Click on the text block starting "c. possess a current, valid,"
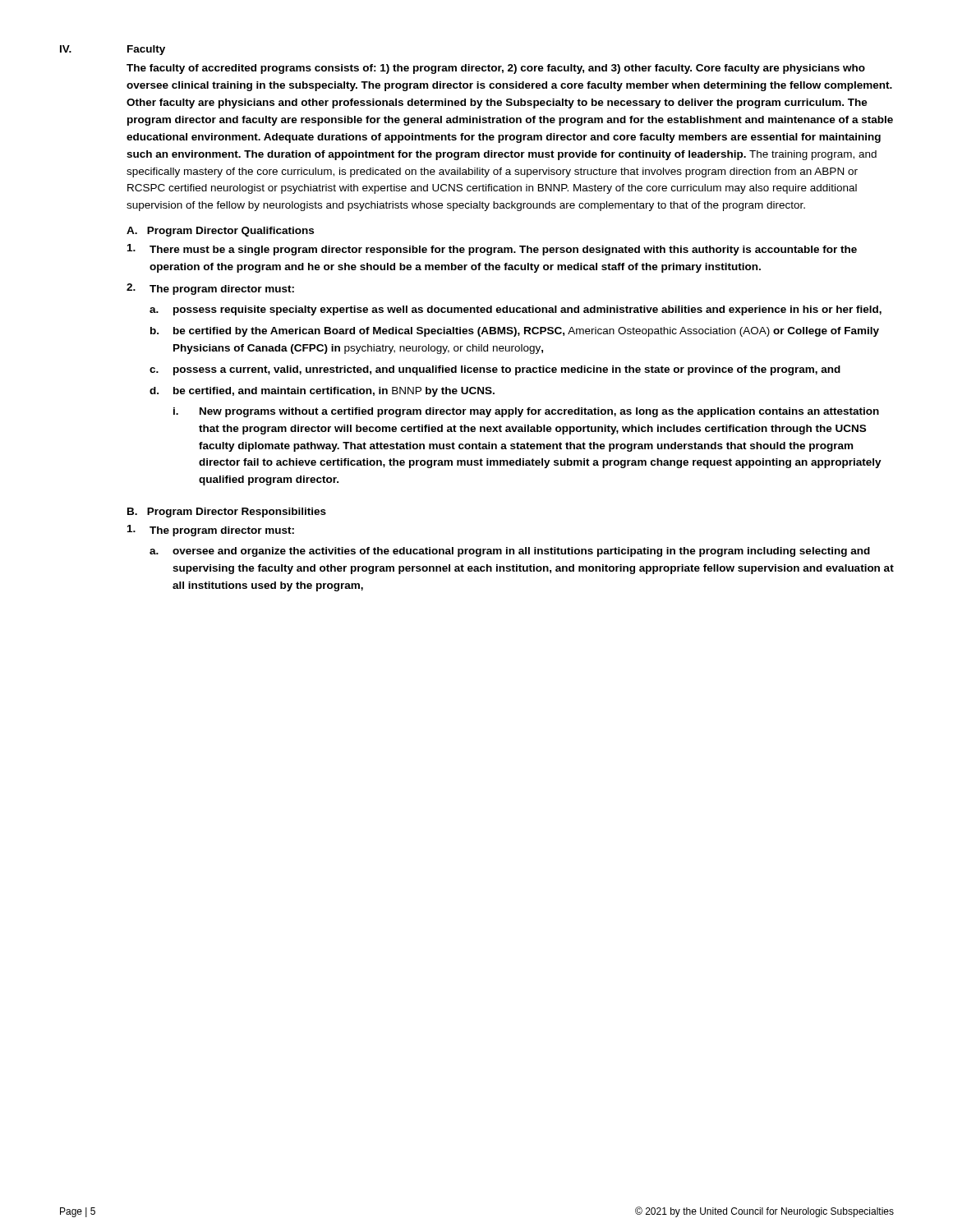This screenshot has width=953, height=1232. pos(522,370)
